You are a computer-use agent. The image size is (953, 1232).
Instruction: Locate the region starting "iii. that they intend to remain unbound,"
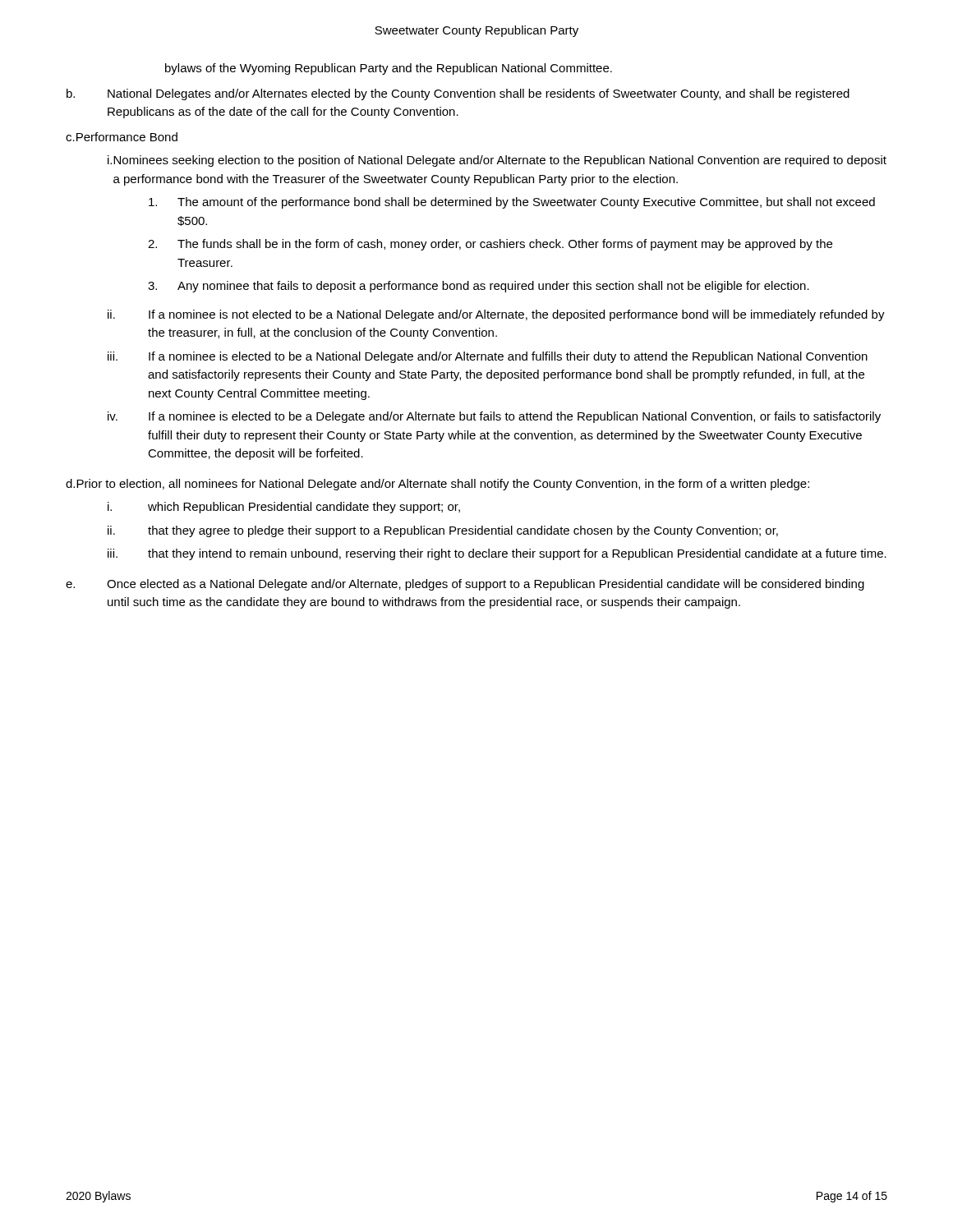click(x=497, y=554)
